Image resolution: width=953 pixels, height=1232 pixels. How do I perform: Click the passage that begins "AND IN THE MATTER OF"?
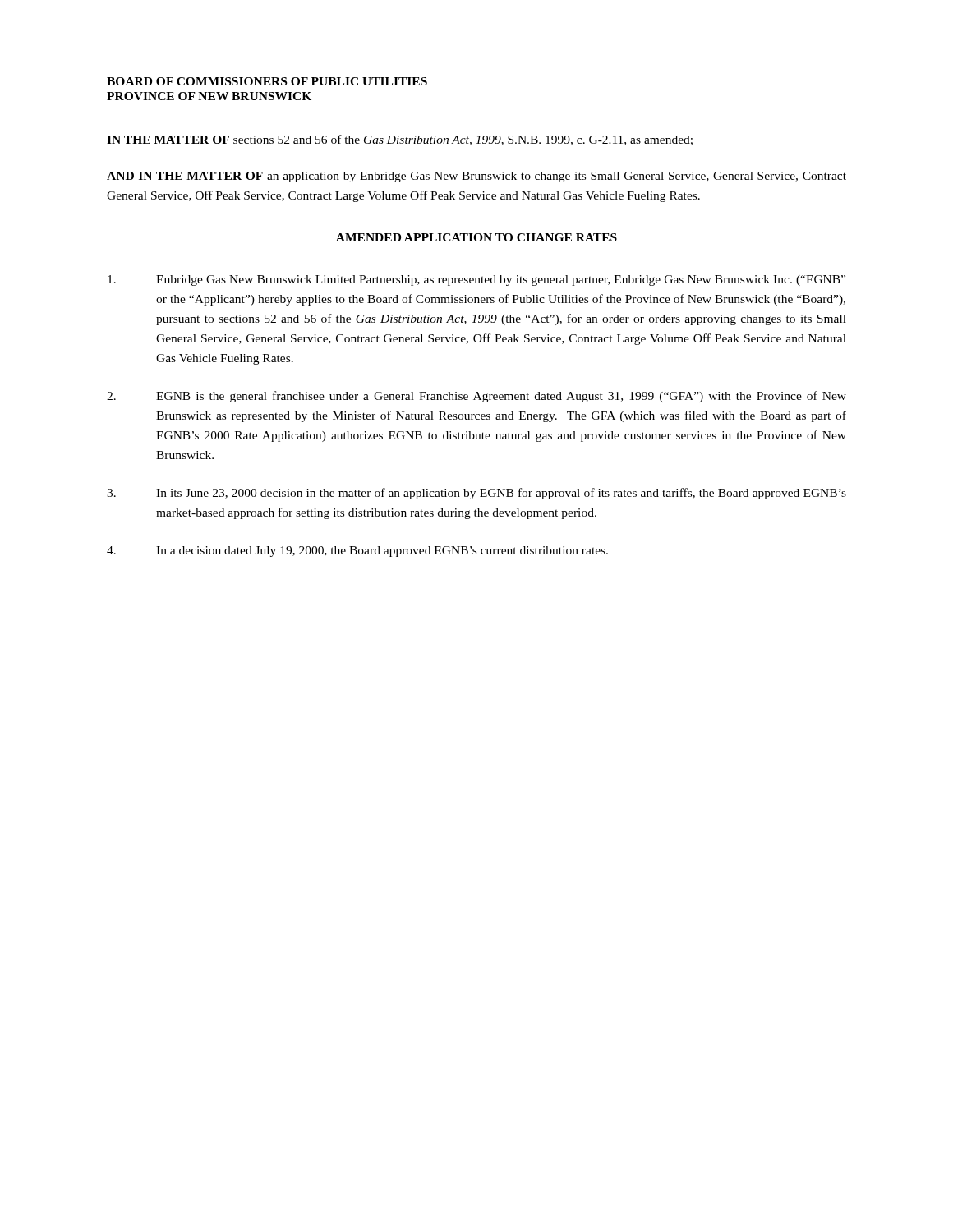[476, 185]
